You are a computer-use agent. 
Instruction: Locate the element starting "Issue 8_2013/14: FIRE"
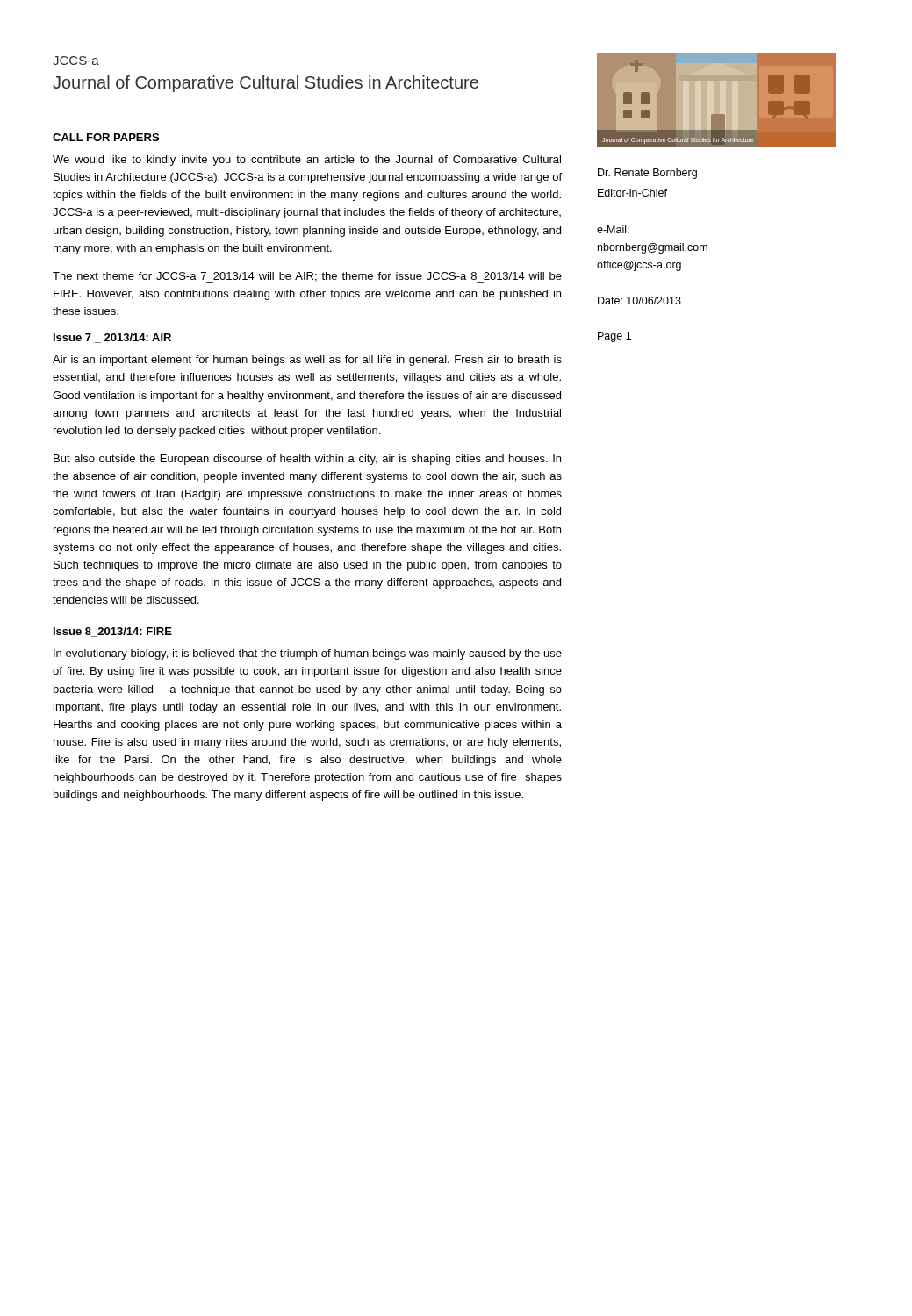coord(112,631)
